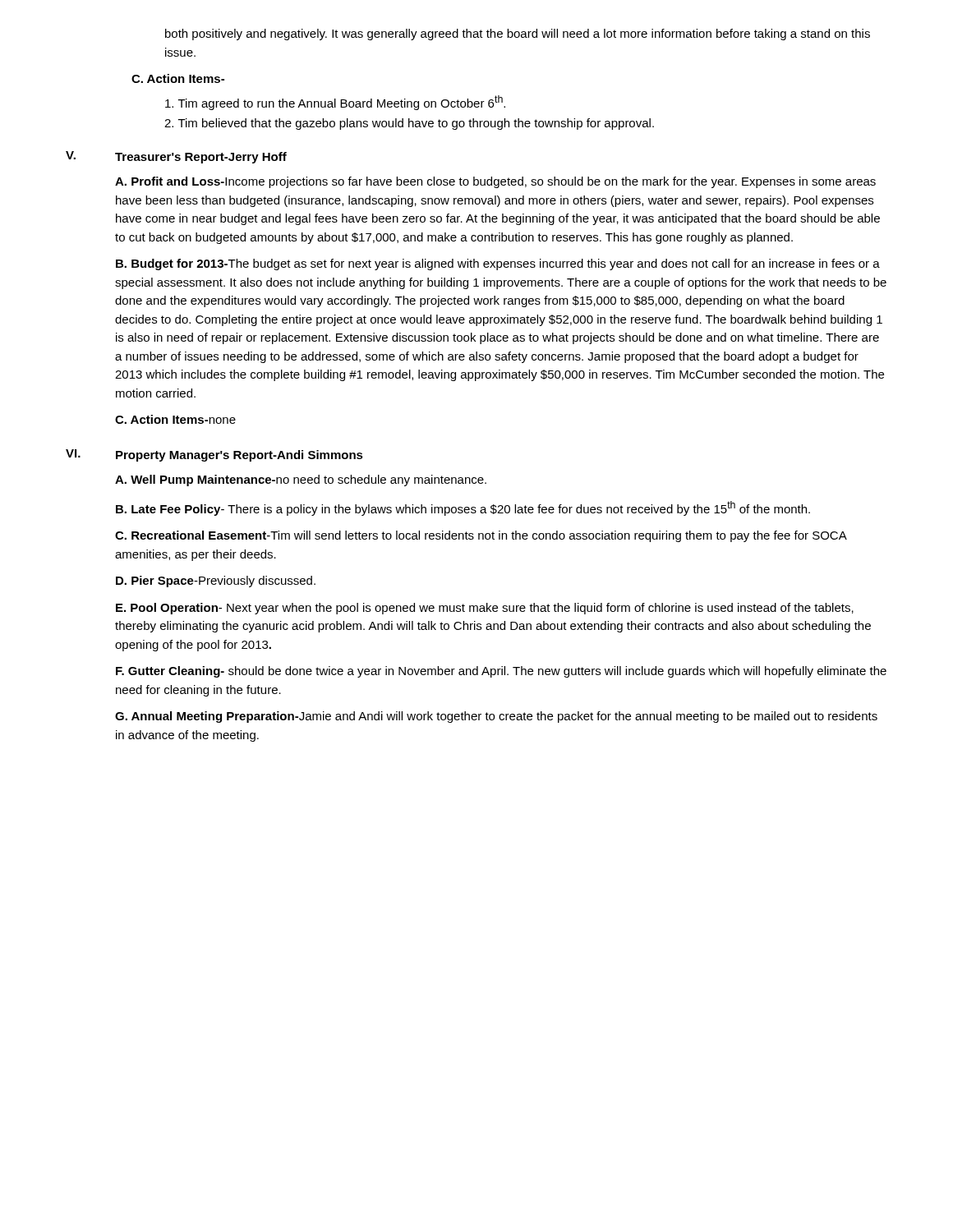Click on the text starting "VI. Property Manager's Report-Andi"
Image resolution: width=953 pixels, height=1232 pixels.
tap(476, 599)
